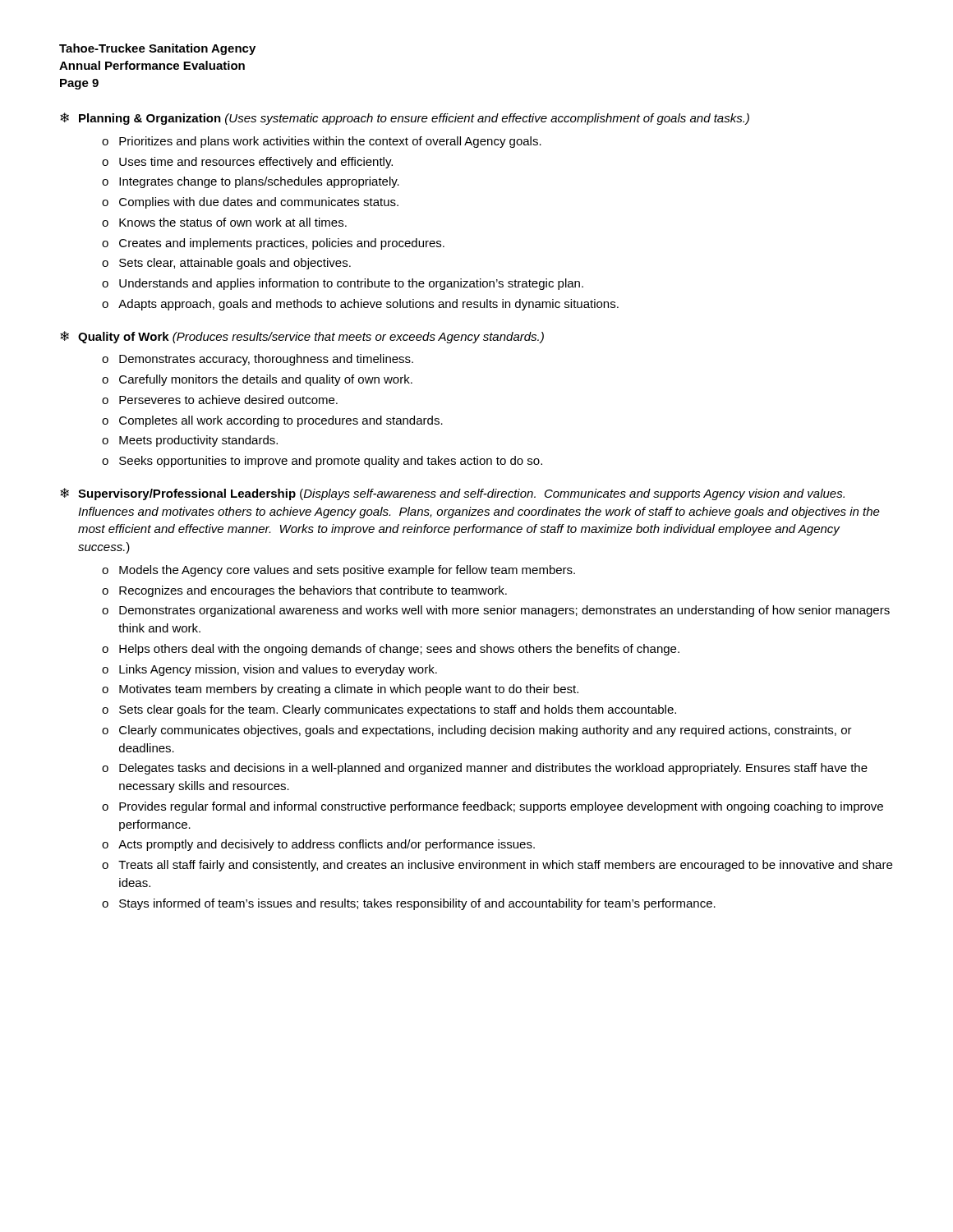953x1232 pixels.
Task: Find the passage starting "oStays informed of"
Action: 498,903
